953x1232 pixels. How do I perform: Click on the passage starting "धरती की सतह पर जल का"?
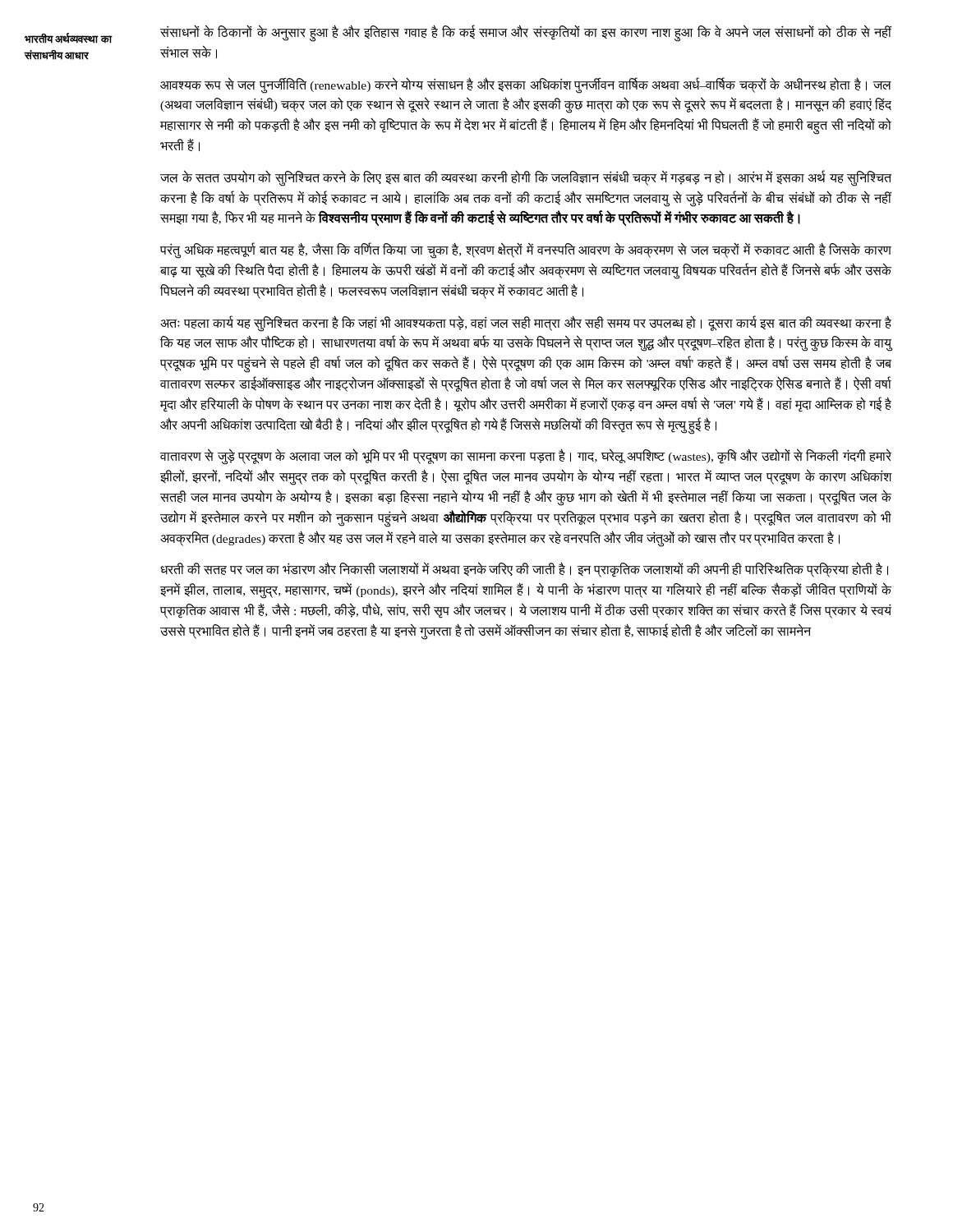[x=526, y=600]
